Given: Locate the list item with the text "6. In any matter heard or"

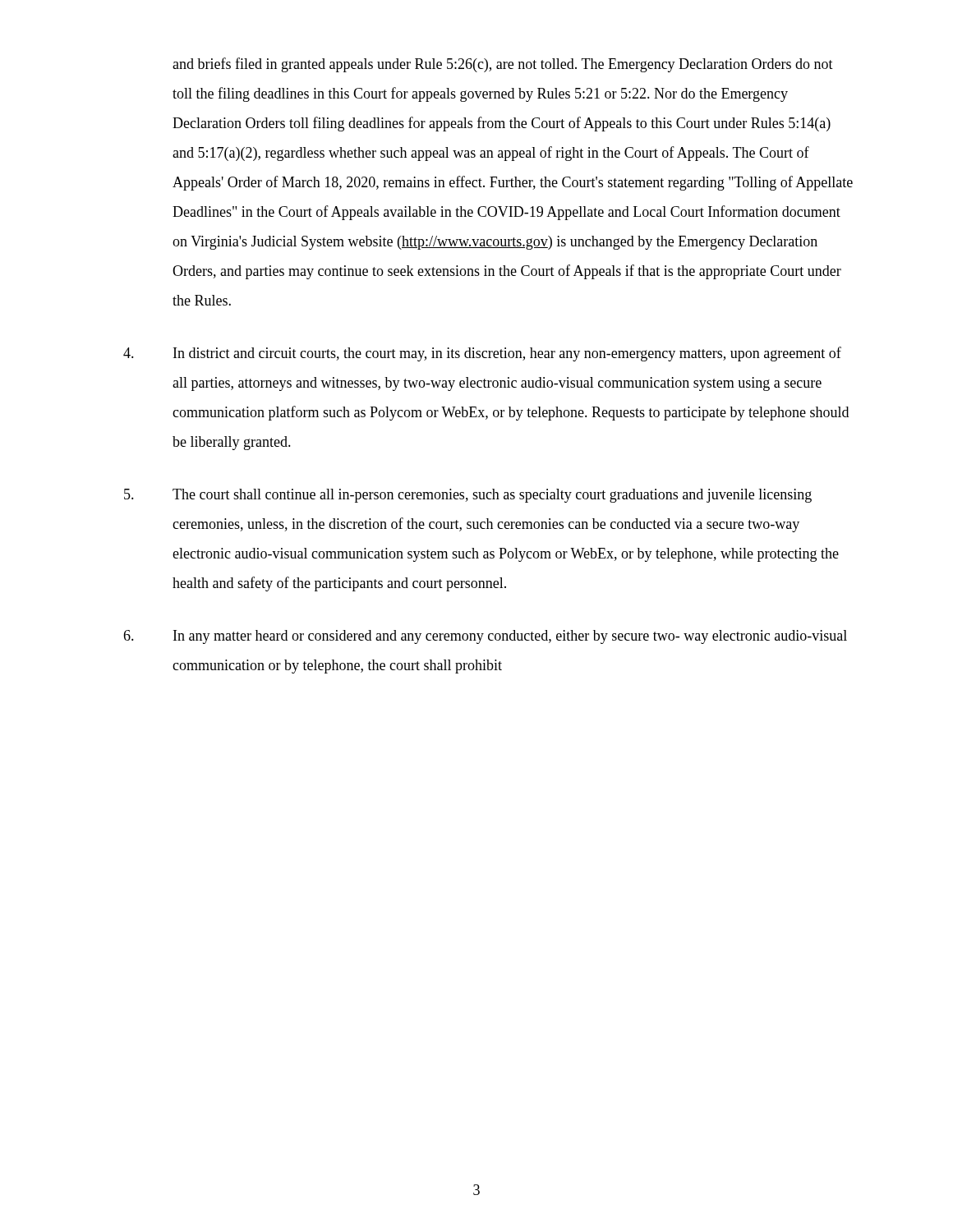Looking at the screenshot, I should click(x=489, y=650).
